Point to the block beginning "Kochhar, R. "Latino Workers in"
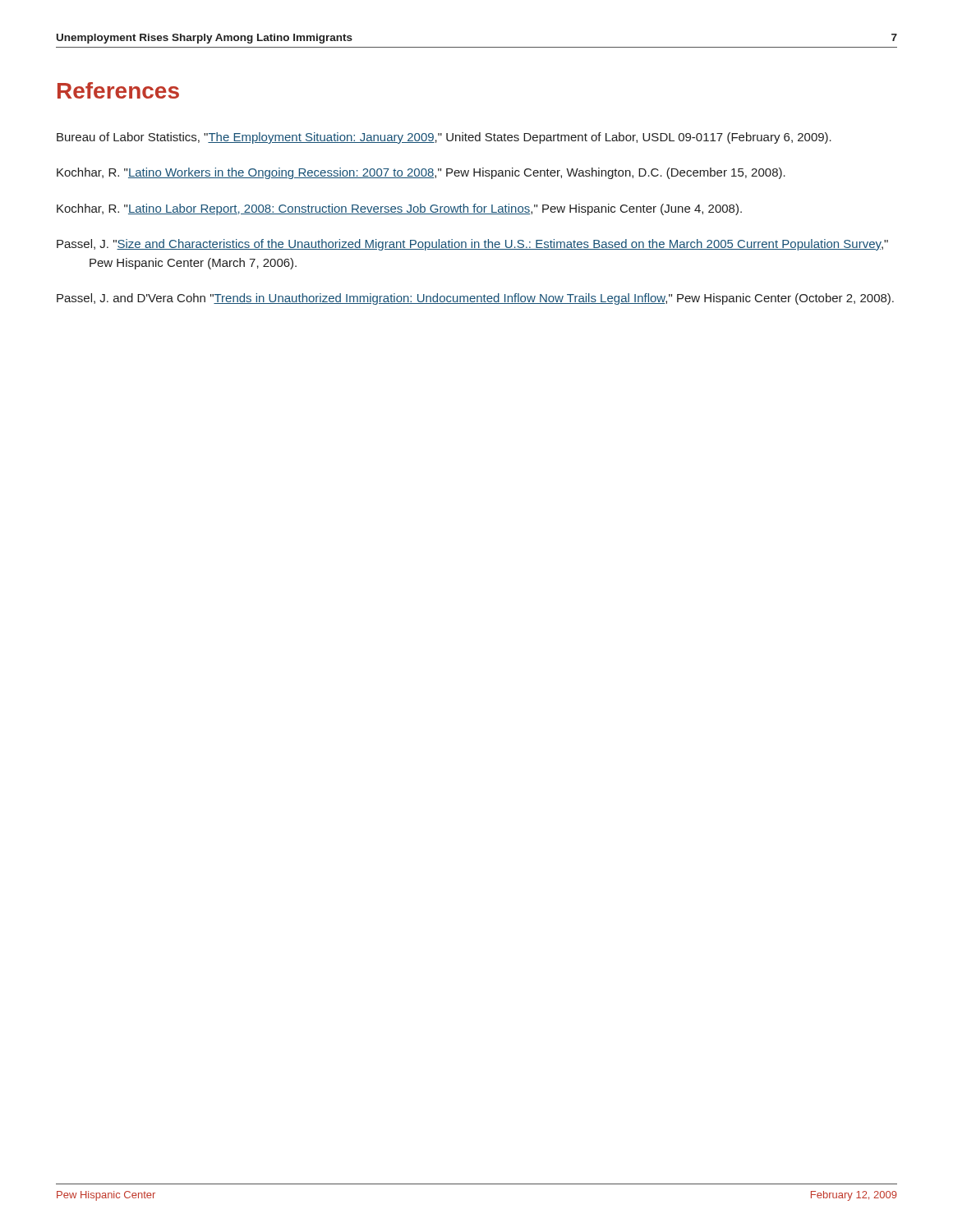Image resolution: width=953 pixels, height=1232 pixels. click(x=421, y=172)
